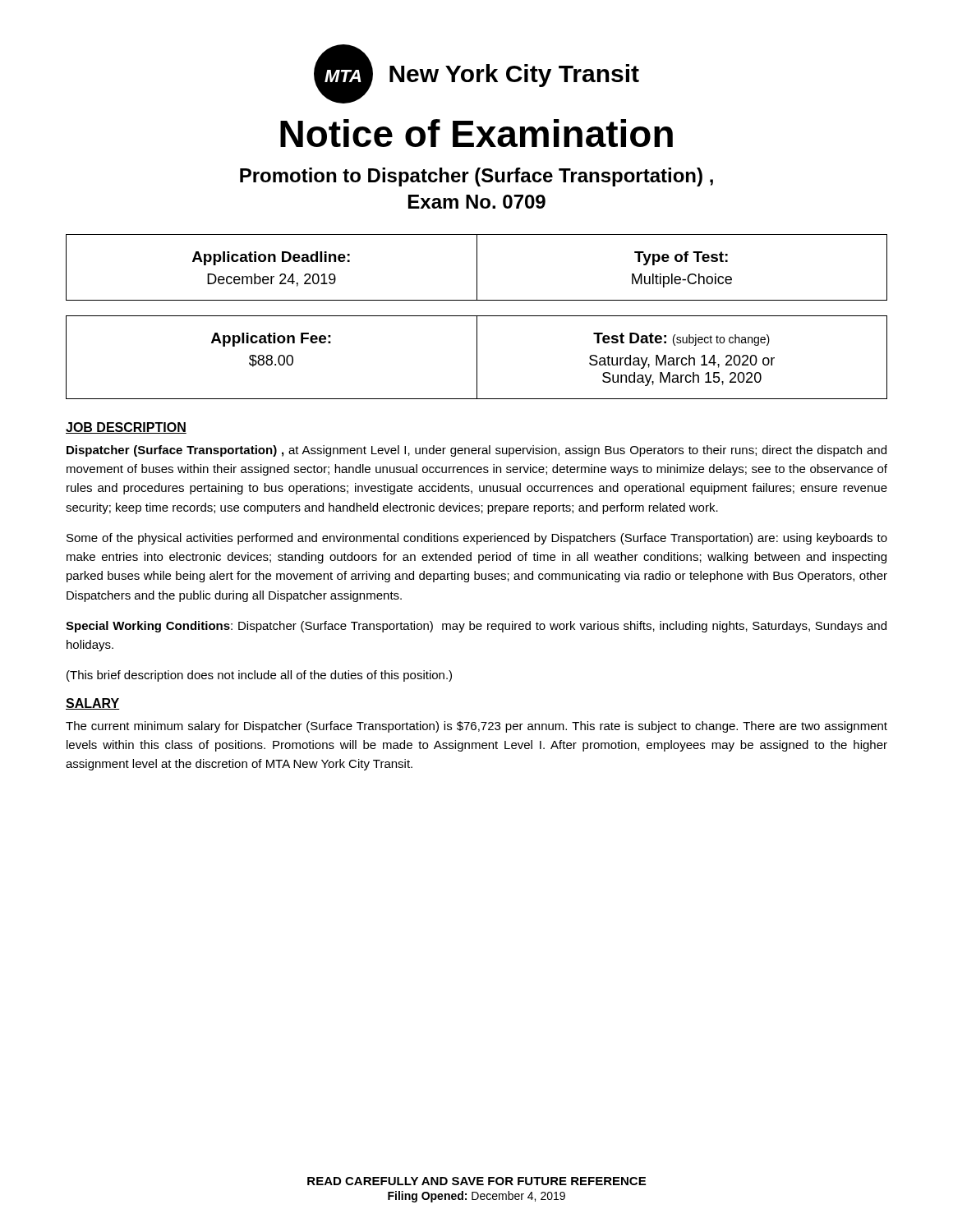
Task: Find the block starting "(This brief description"
Action: pyautogui.click(x=259, y=675)
